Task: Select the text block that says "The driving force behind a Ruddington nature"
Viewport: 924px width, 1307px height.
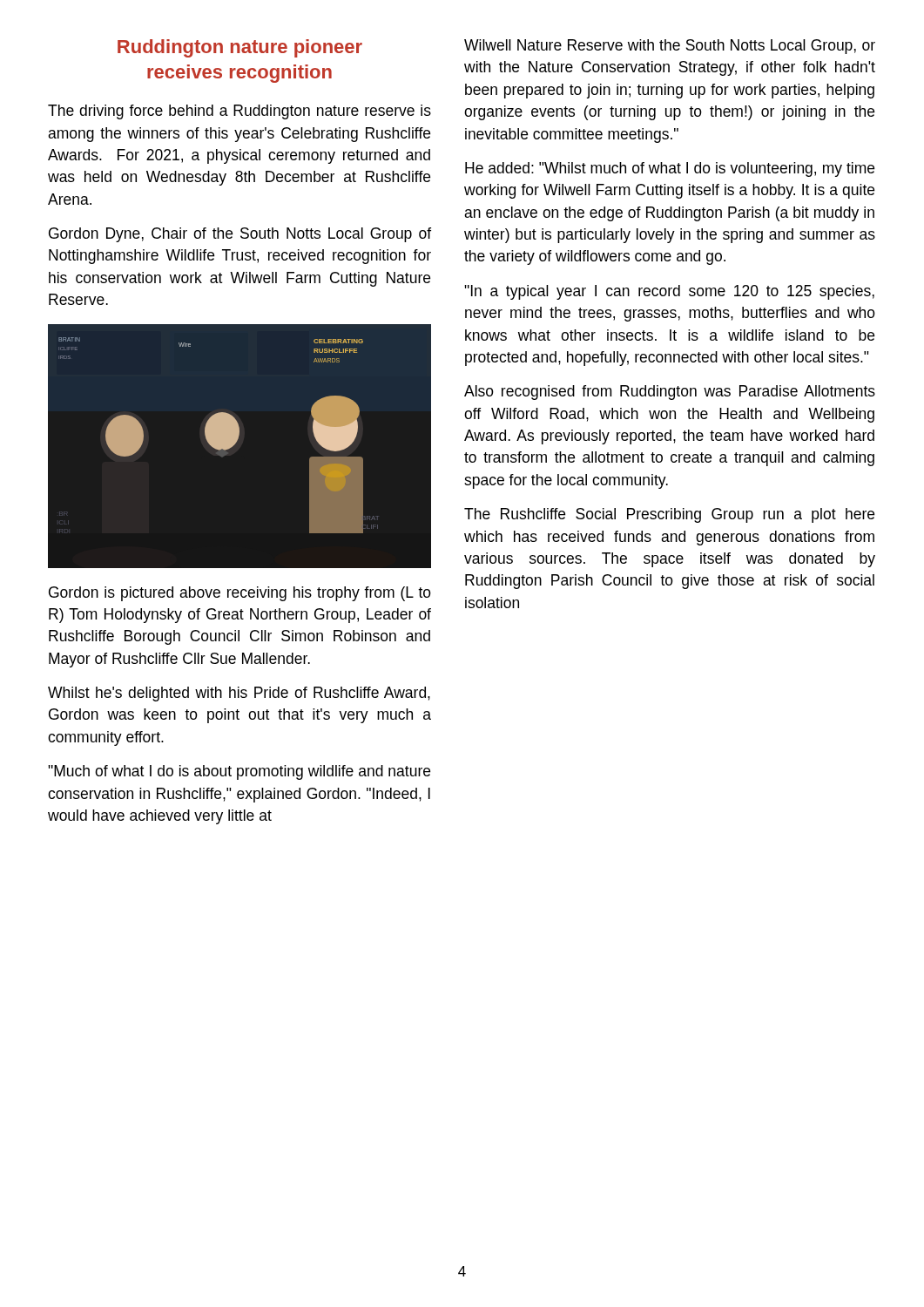Action: point(239,155)
